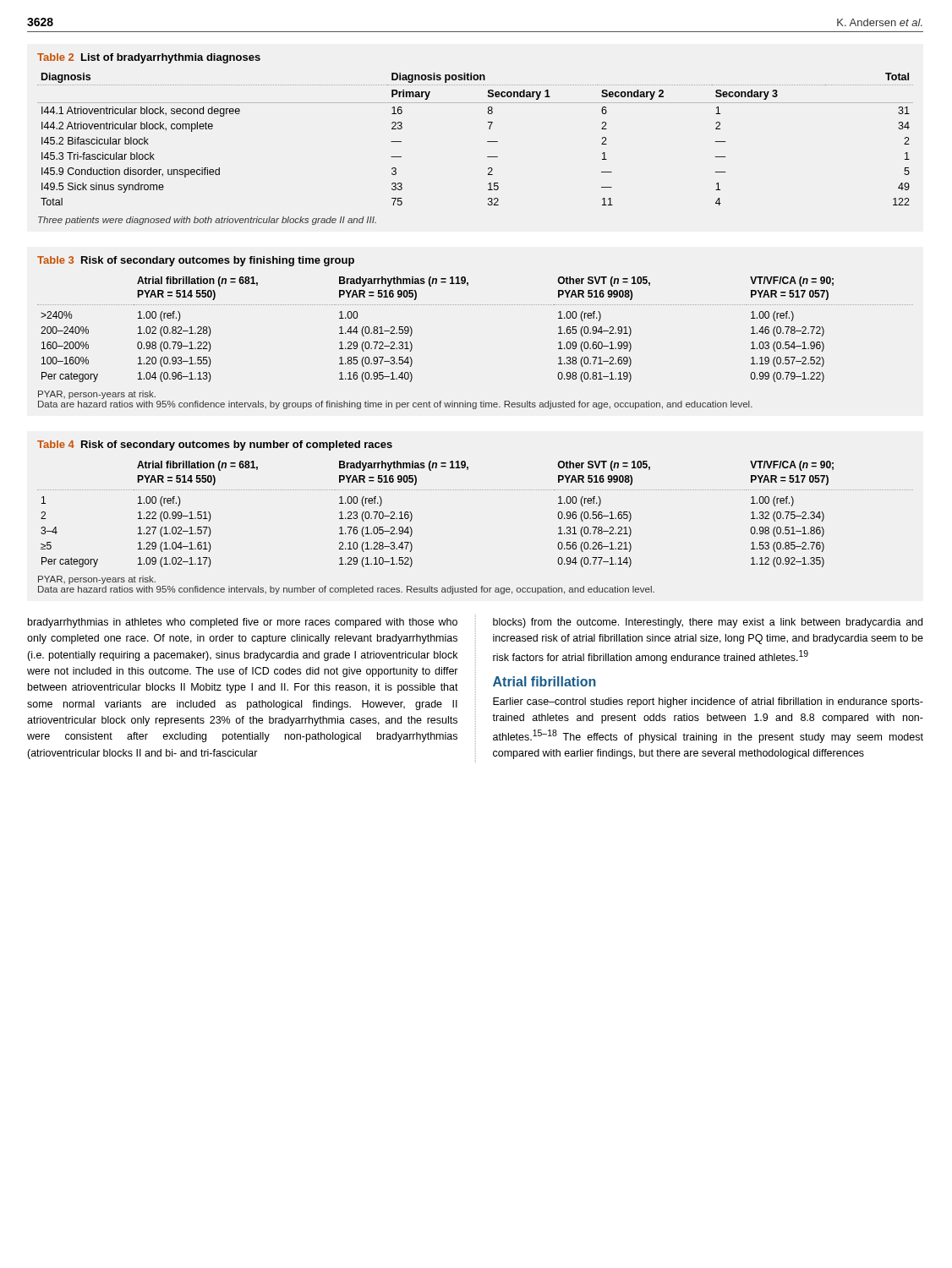Navigate to the element starting "Earlier case–control studies report higher incidence of"
Viewport: 952px width, 1268px height.
pyautogui.click(x=708, y=728)
